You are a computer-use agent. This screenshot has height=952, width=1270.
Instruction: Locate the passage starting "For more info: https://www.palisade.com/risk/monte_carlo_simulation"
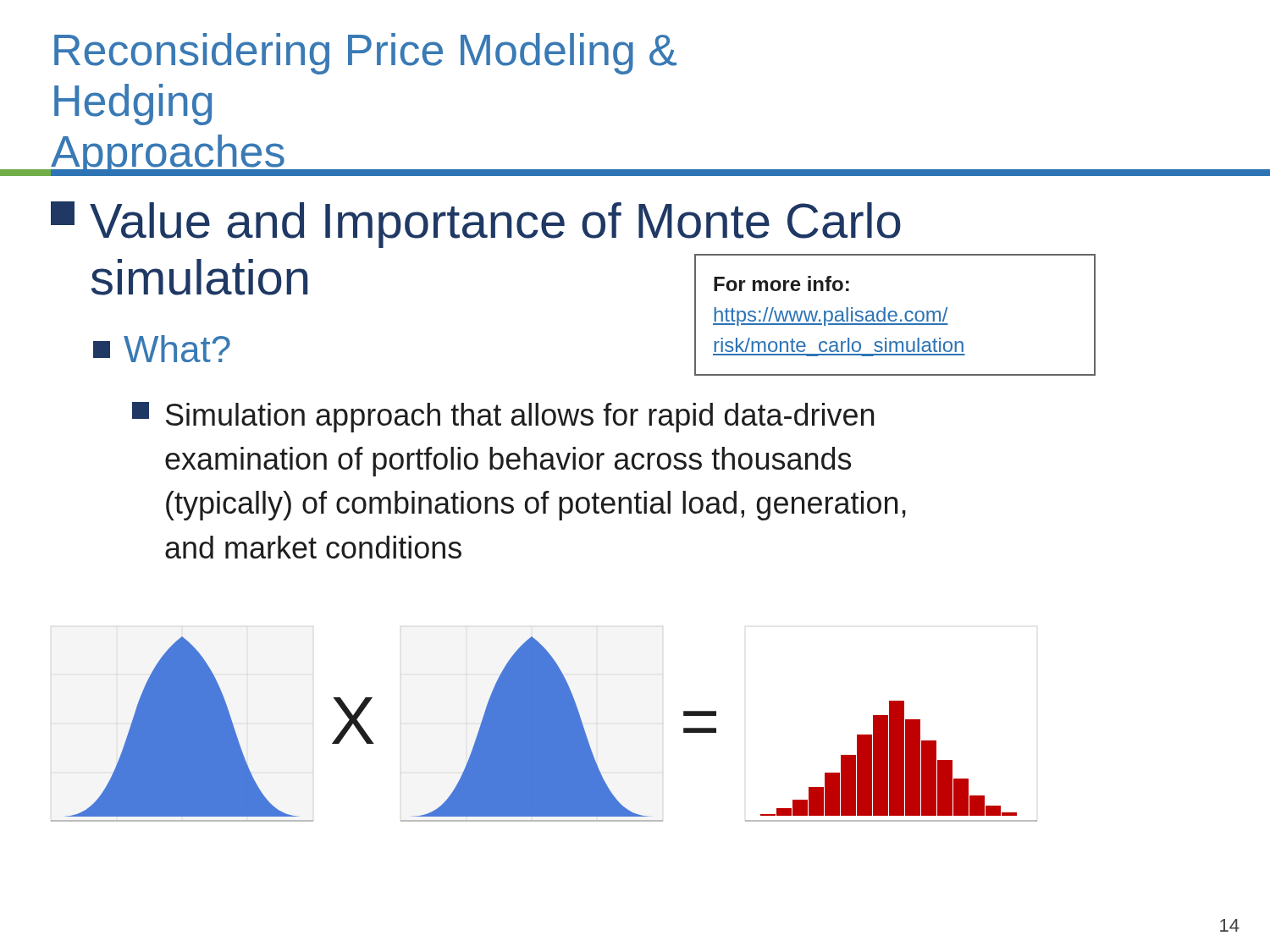[x=839, y=314]
